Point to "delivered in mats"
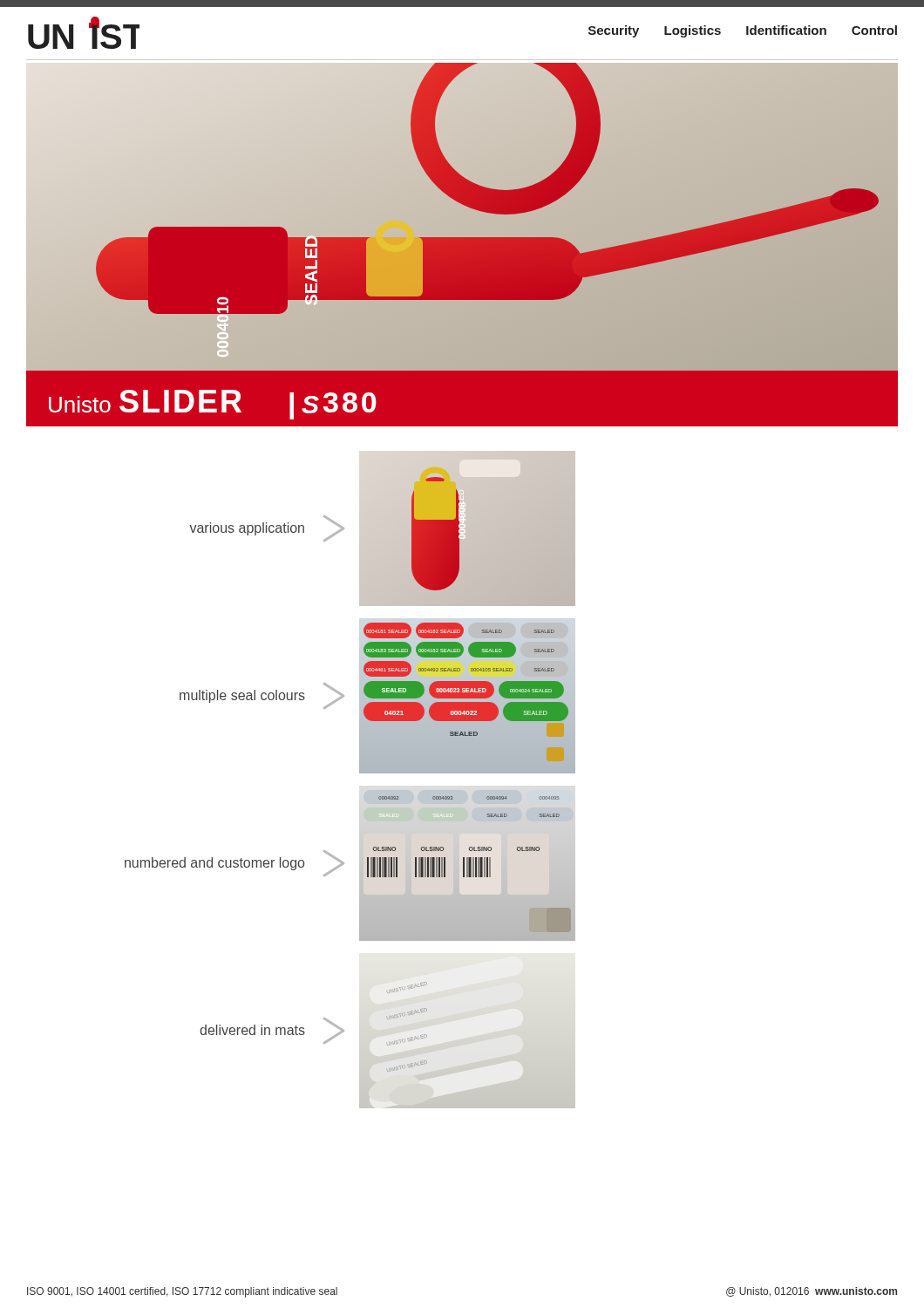 click(x=252, y=1030)
